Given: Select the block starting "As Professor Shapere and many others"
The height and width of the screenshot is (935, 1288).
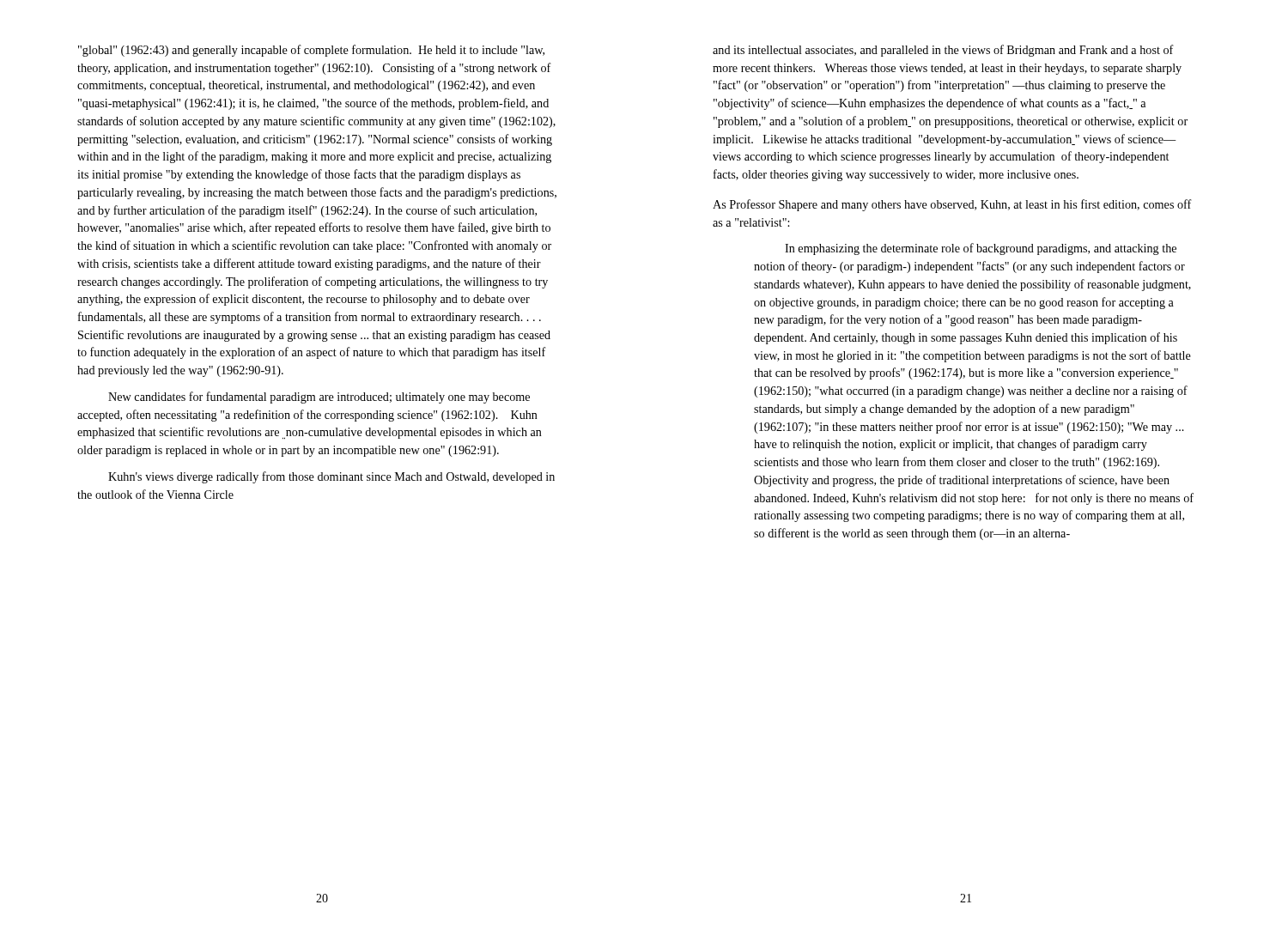Looking at the screenshot, I should point(953,213).
